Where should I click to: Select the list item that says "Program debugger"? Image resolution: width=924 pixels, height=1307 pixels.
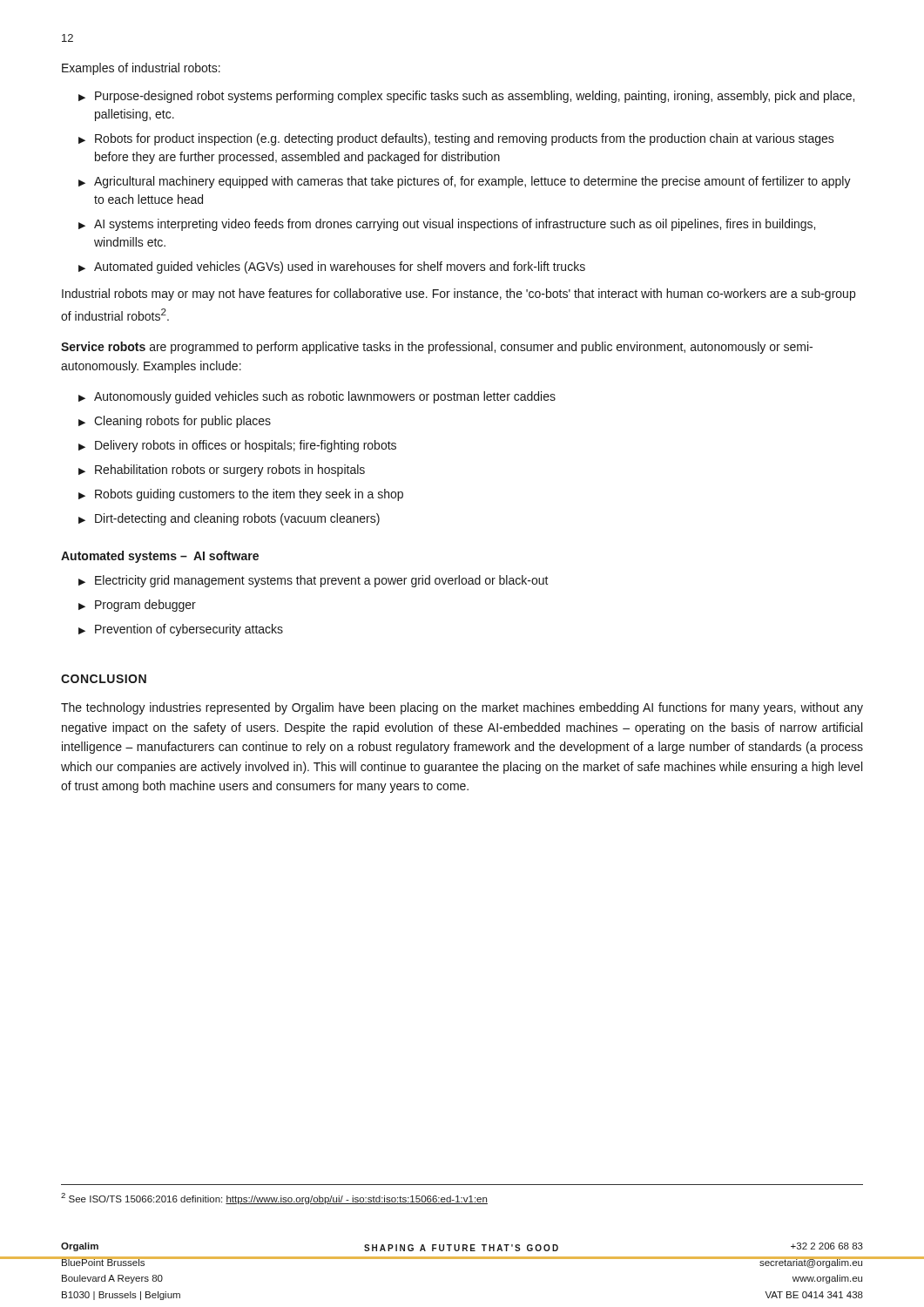[145, 605]
